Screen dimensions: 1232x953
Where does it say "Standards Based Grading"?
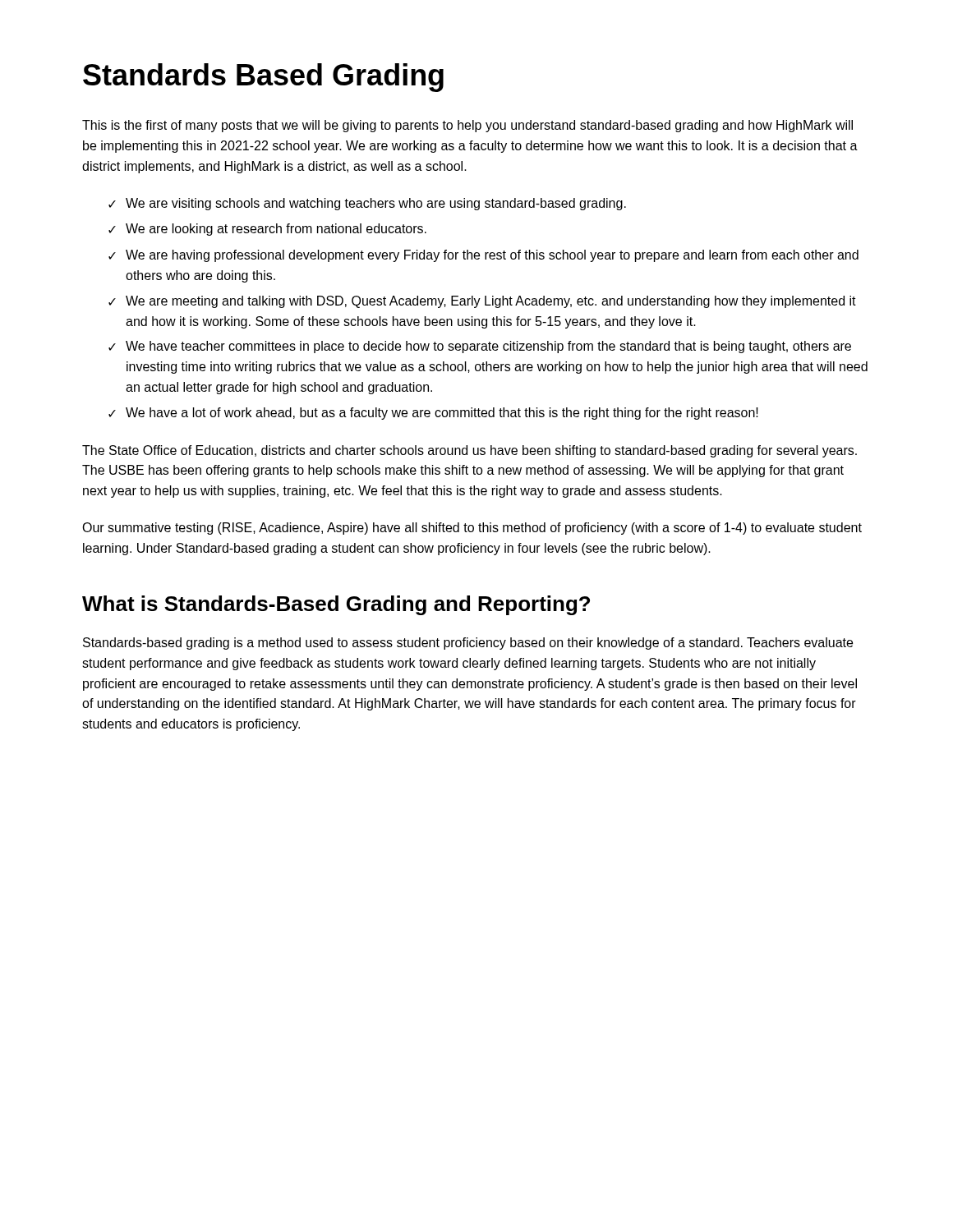click(264, 75)
